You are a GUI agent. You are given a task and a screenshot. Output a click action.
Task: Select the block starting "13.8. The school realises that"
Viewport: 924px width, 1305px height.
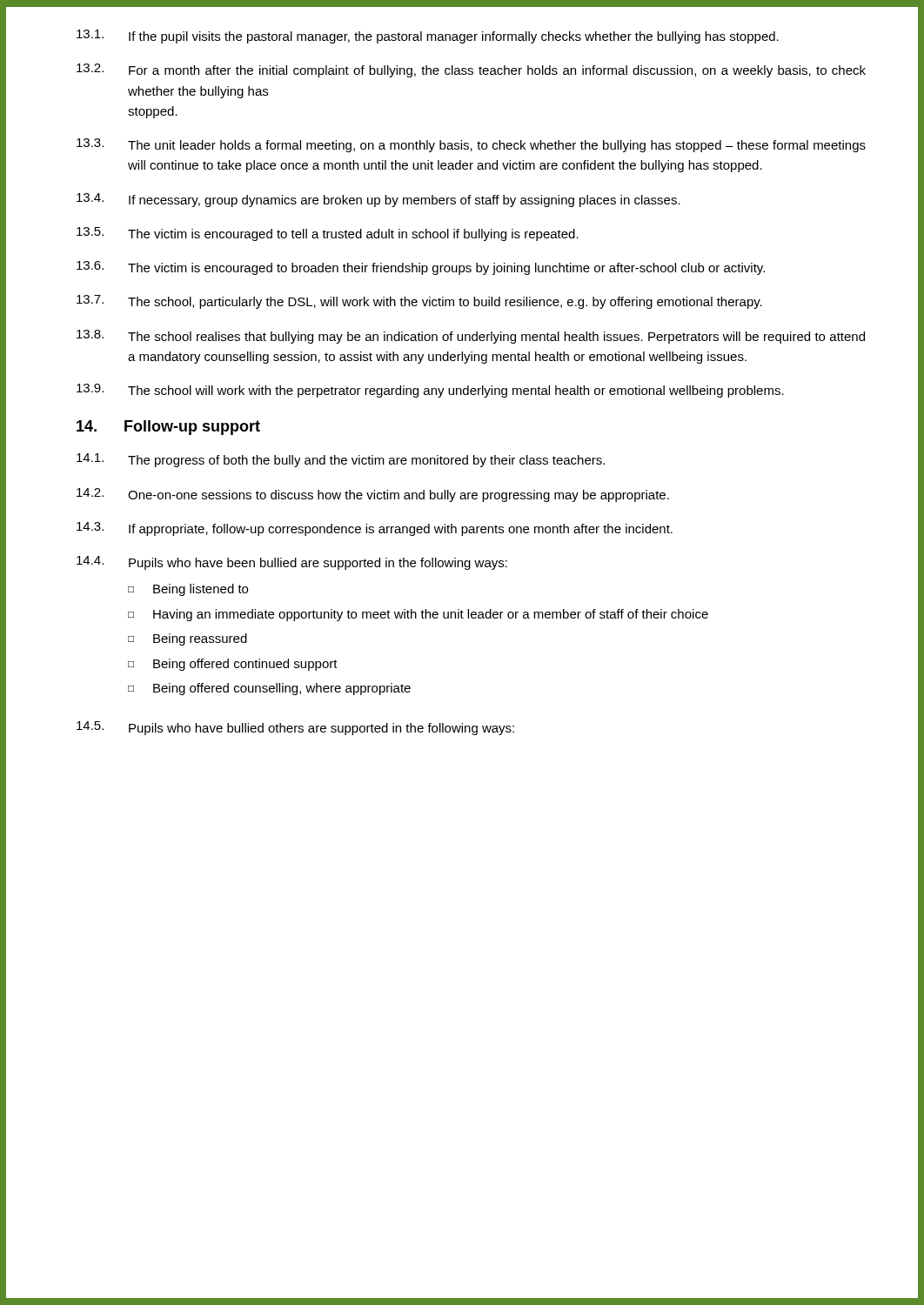click(x=471, y=346)
